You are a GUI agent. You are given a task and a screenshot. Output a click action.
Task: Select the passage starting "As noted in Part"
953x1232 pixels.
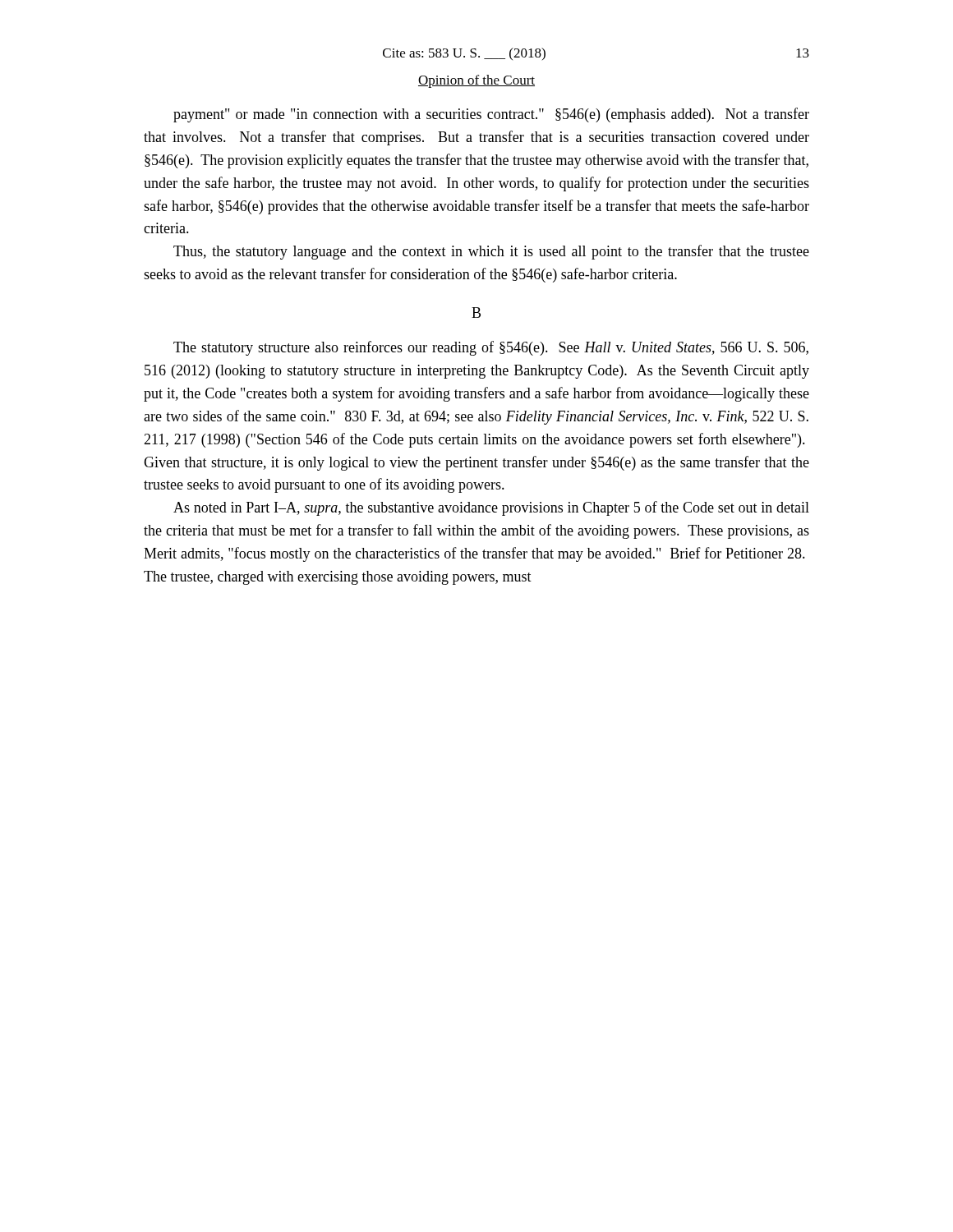(476, 543)
